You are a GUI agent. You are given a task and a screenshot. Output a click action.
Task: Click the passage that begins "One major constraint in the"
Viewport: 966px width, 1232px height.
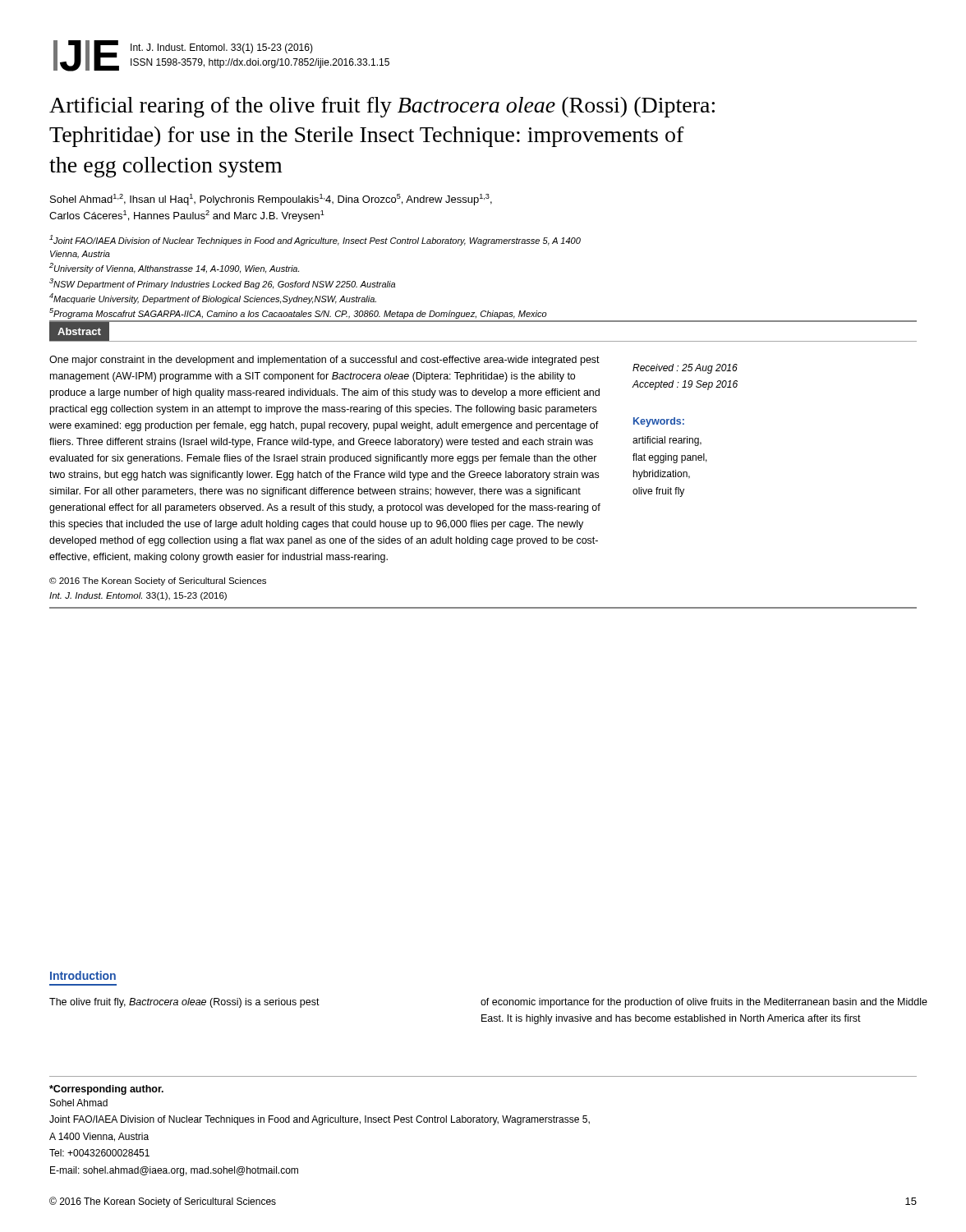pos(325,458)
